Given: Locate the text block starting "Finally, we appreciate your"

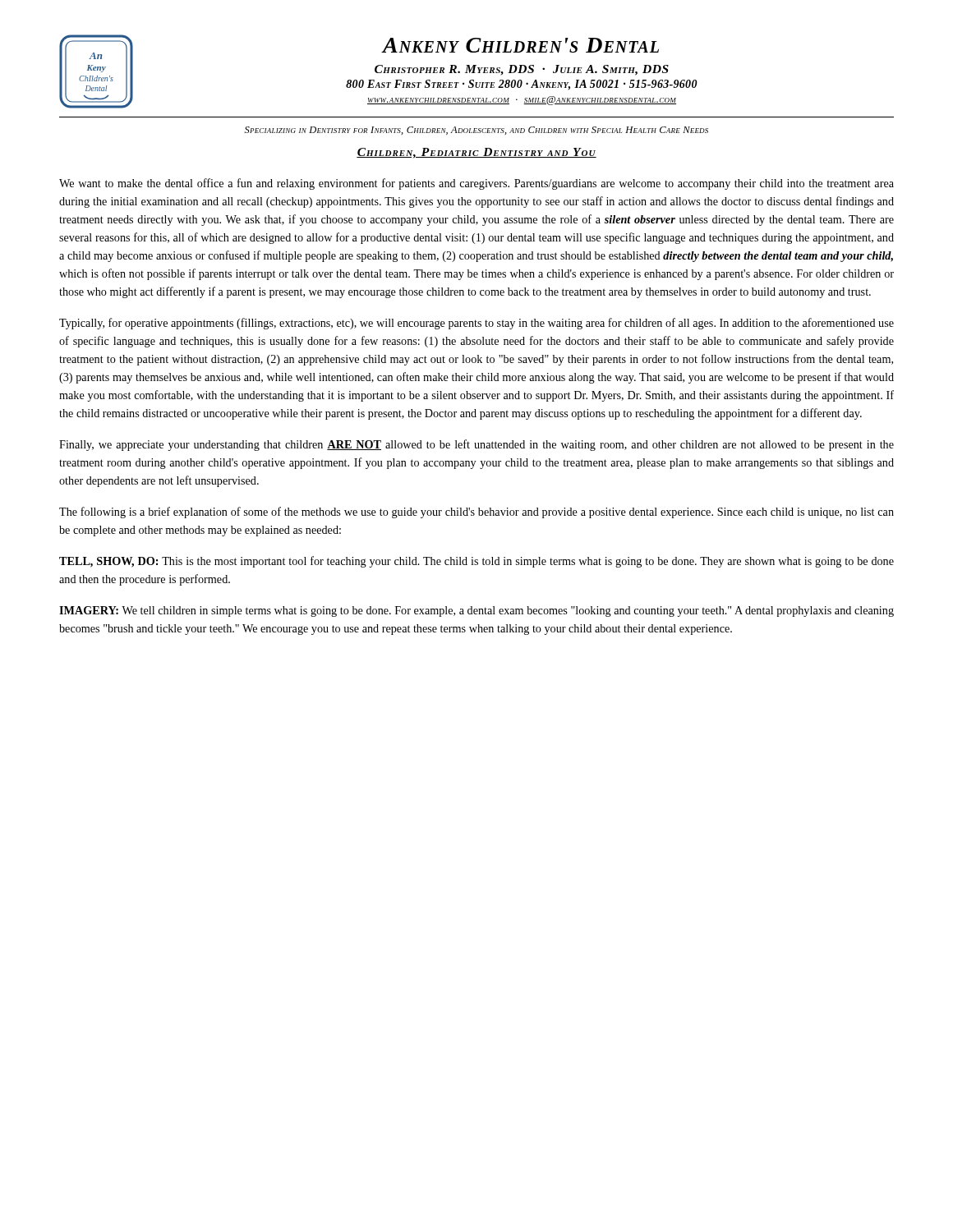Looking at the screenshot, I should pyautogui.click(x=476, y=462).
